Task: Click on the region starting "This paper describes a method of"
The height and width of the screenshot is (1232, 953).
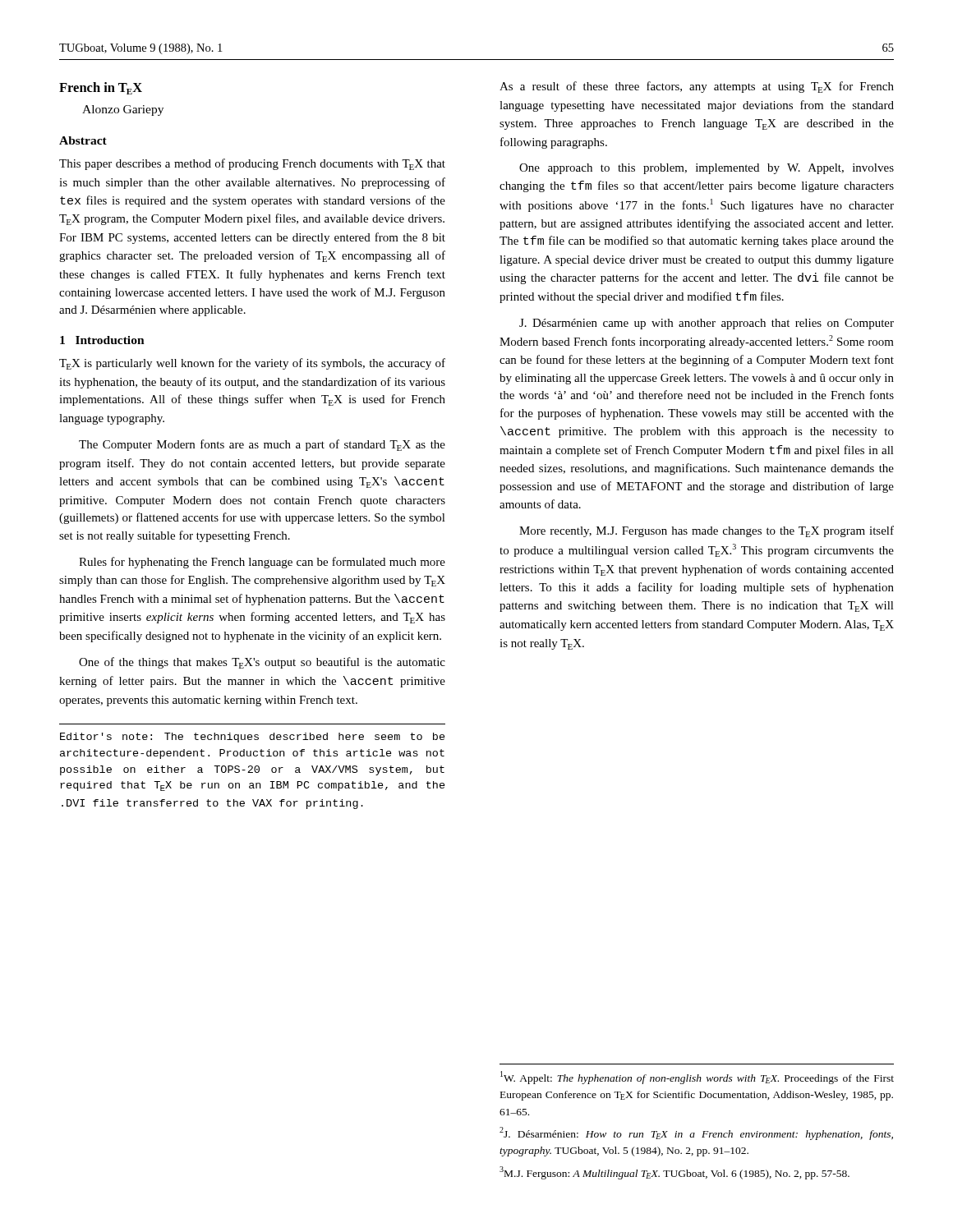Action: 252,237
